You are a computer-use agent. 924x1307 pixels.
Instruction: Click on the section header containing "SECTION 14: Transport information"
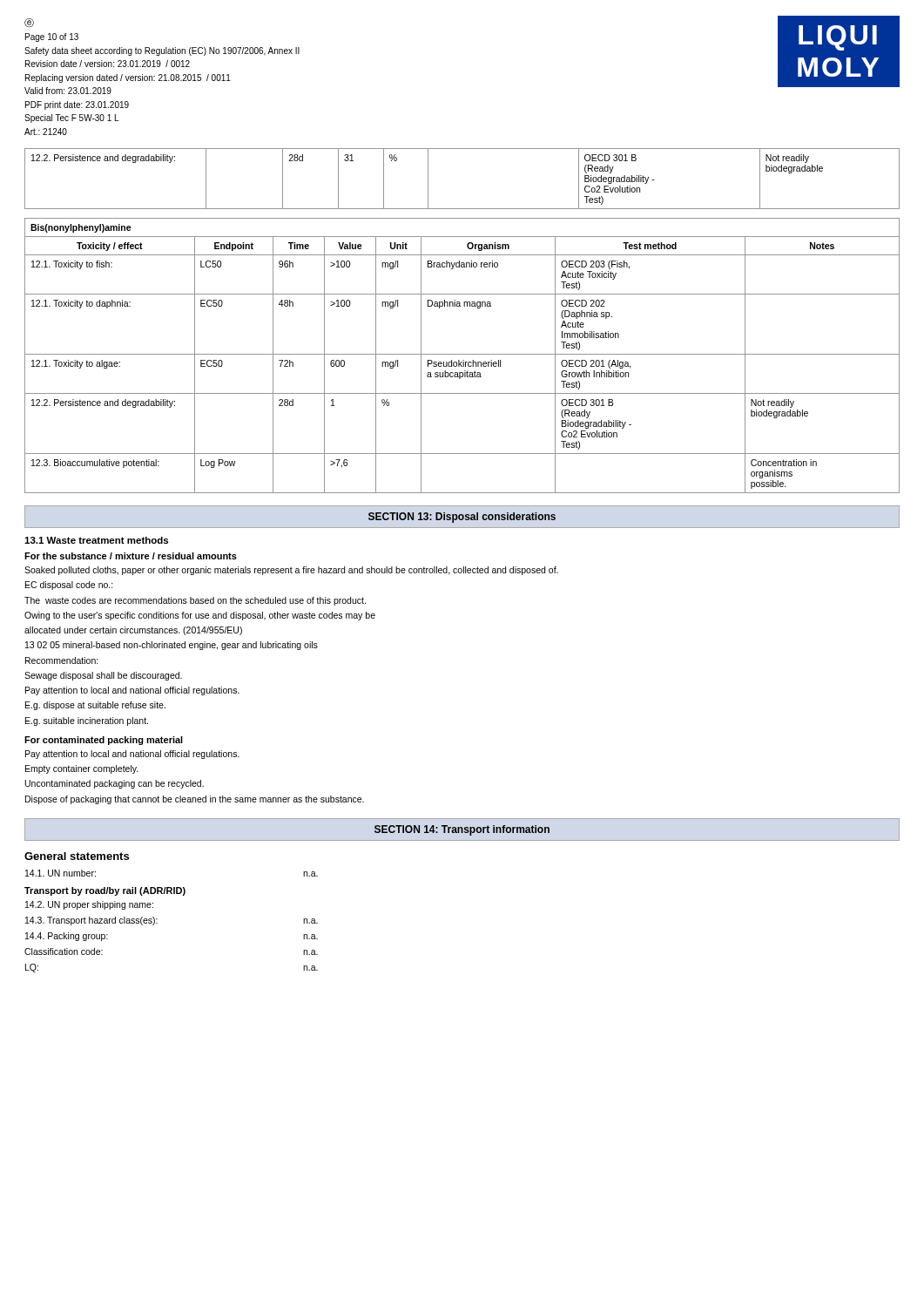coord(462,829)
